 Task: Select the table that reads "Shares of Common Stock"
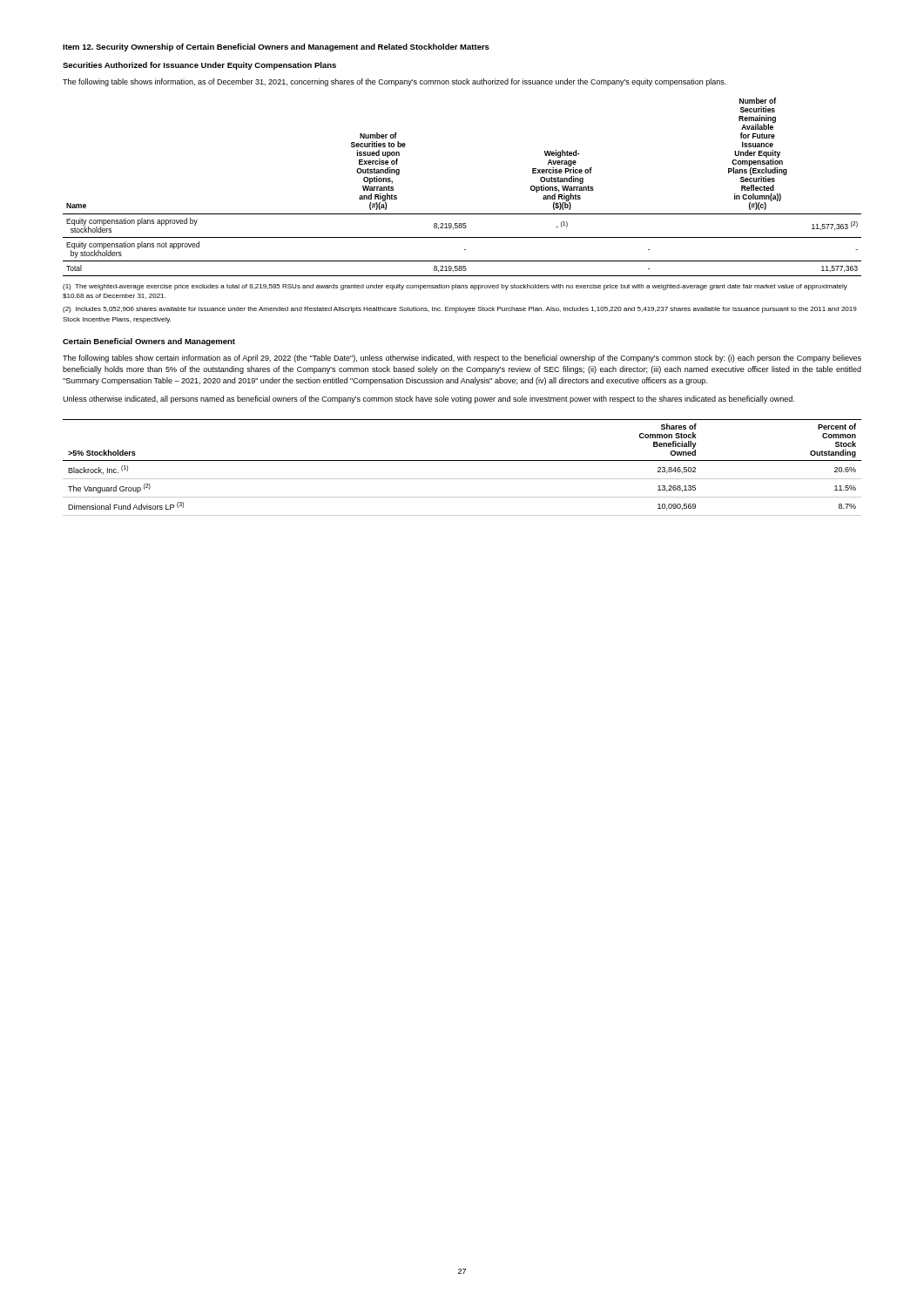[462, 468]
